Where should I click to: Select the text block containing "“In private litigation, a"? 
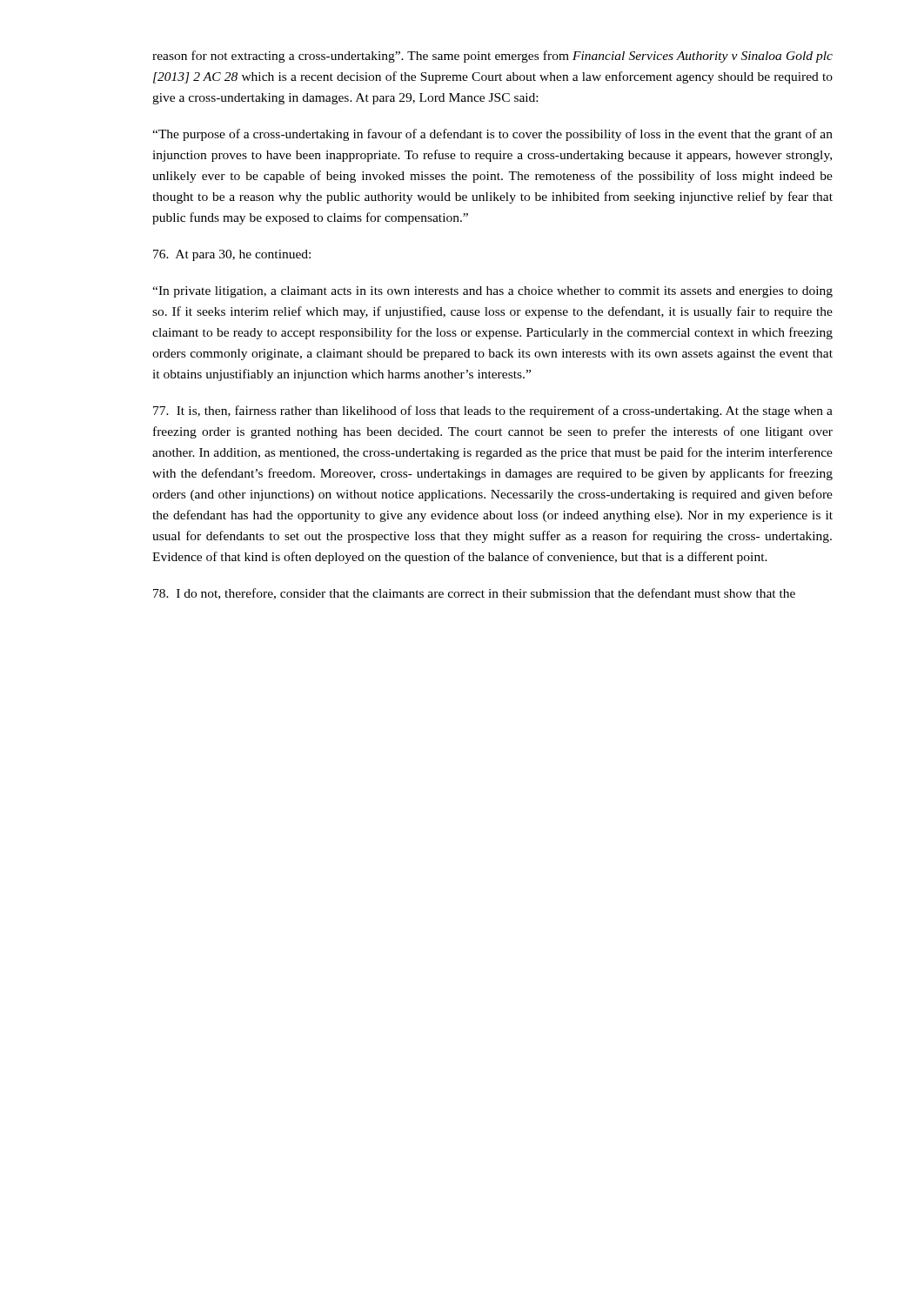[492, 333]
